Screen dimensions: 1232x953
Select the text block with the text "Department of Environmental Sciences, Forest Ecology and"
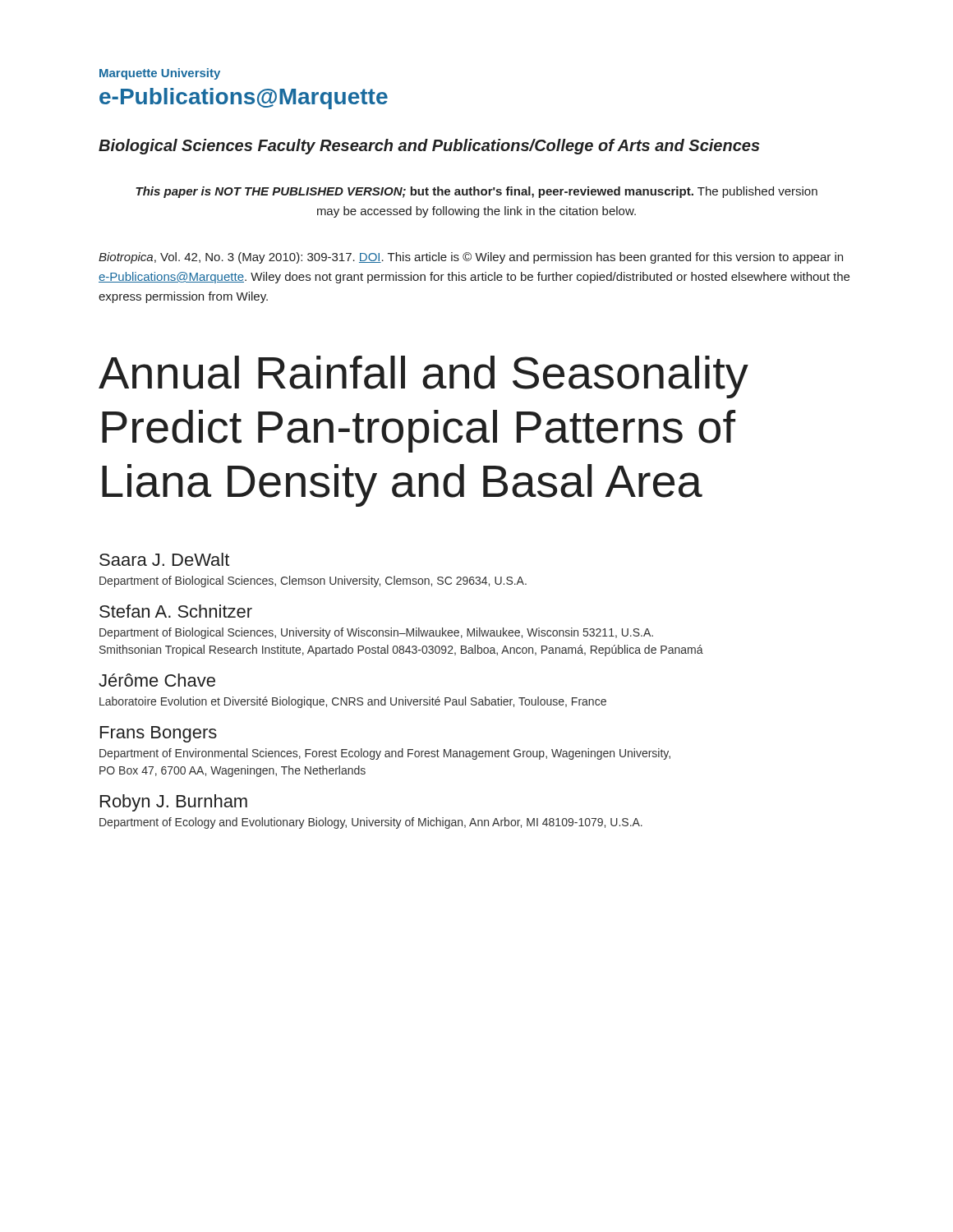coord(385,762)
